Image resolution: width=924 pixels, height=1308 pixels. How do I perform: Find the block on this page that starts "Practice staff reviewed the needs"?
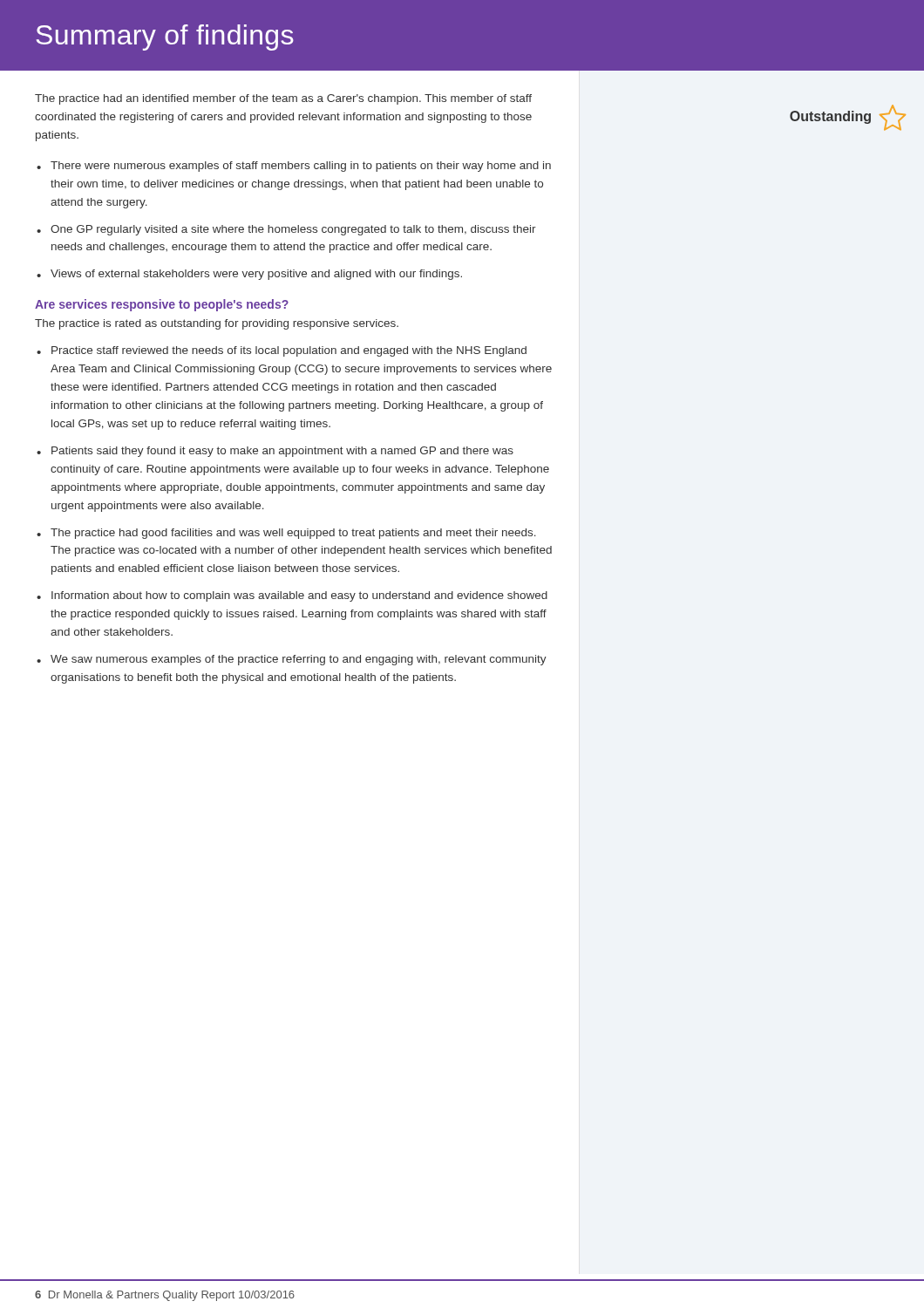click(x=301, y=387)
